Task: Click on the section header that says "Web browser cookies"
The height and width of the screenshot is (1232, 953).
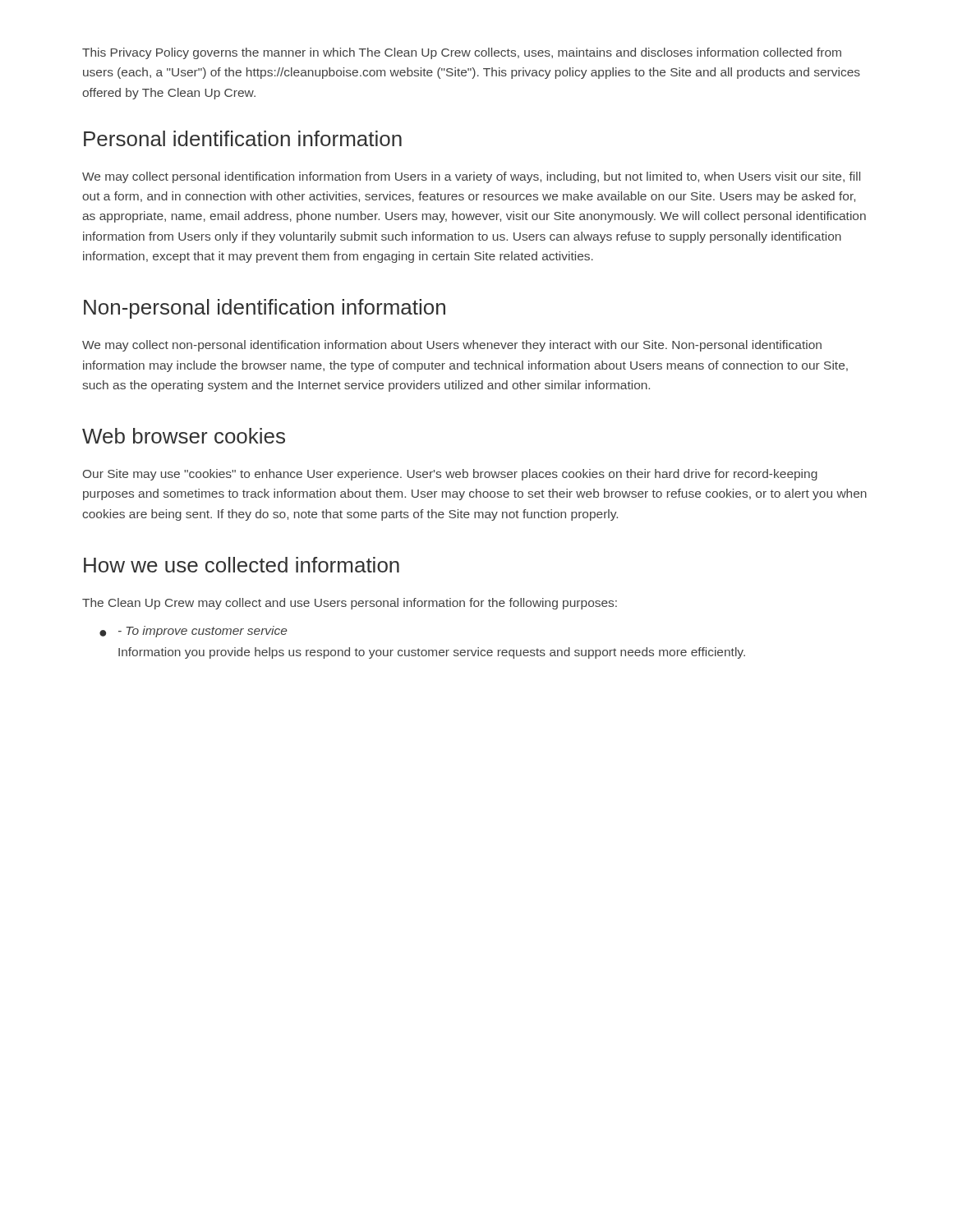Action: 184,436
